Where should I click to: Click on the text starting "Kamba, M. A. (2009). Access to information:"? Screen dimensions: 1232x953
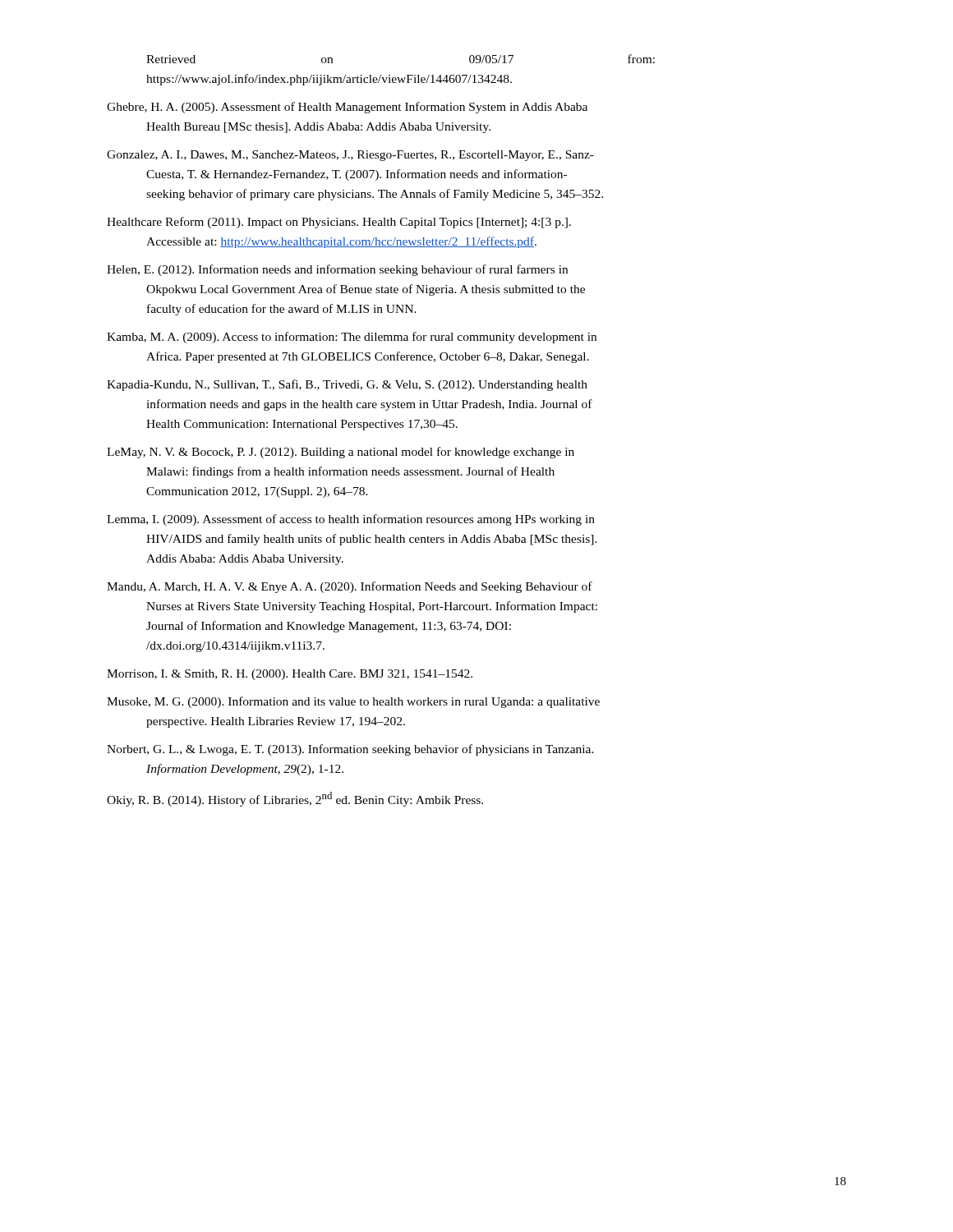click(476, 347)
